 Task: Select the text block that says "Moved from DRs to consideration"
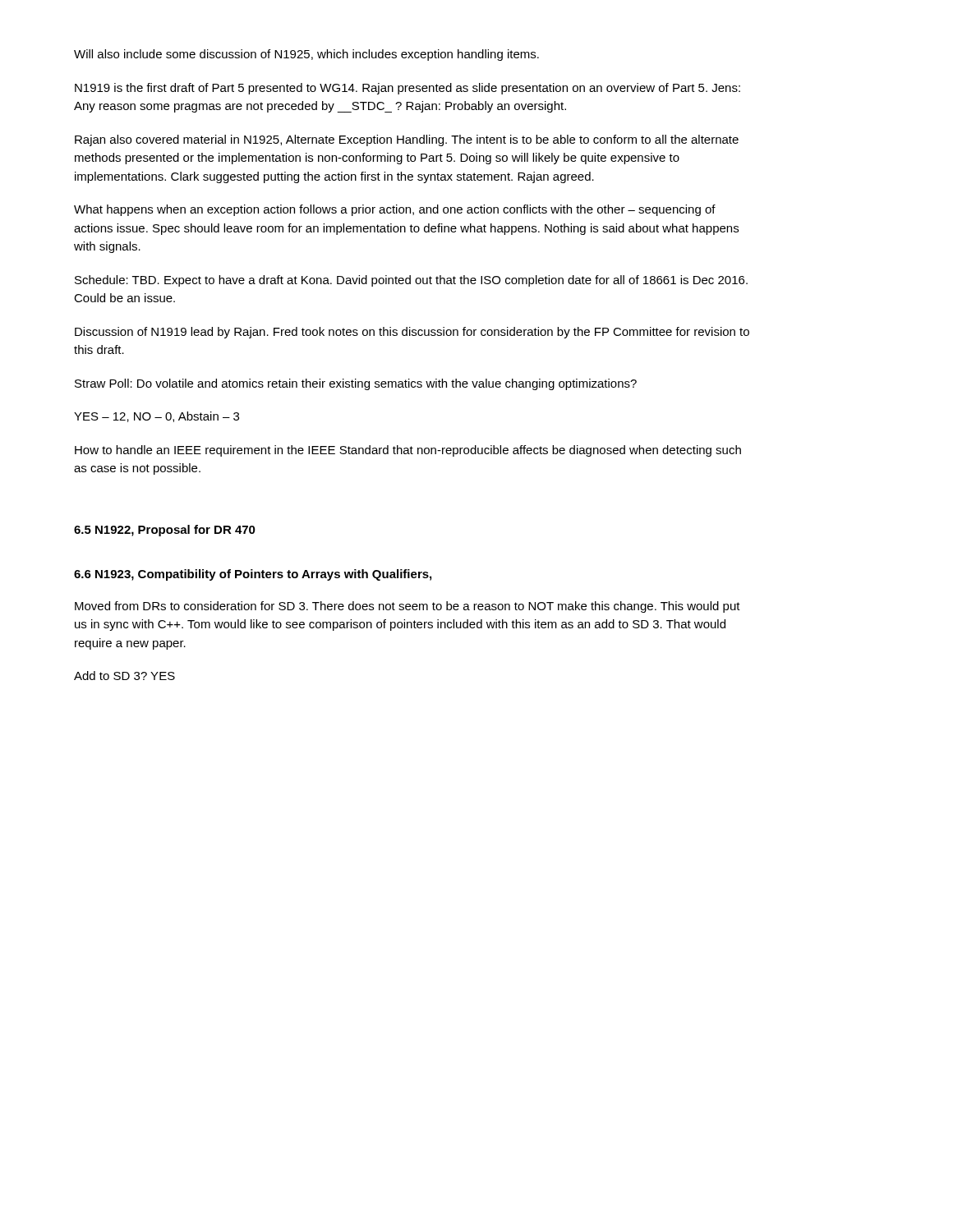point(407,624)
